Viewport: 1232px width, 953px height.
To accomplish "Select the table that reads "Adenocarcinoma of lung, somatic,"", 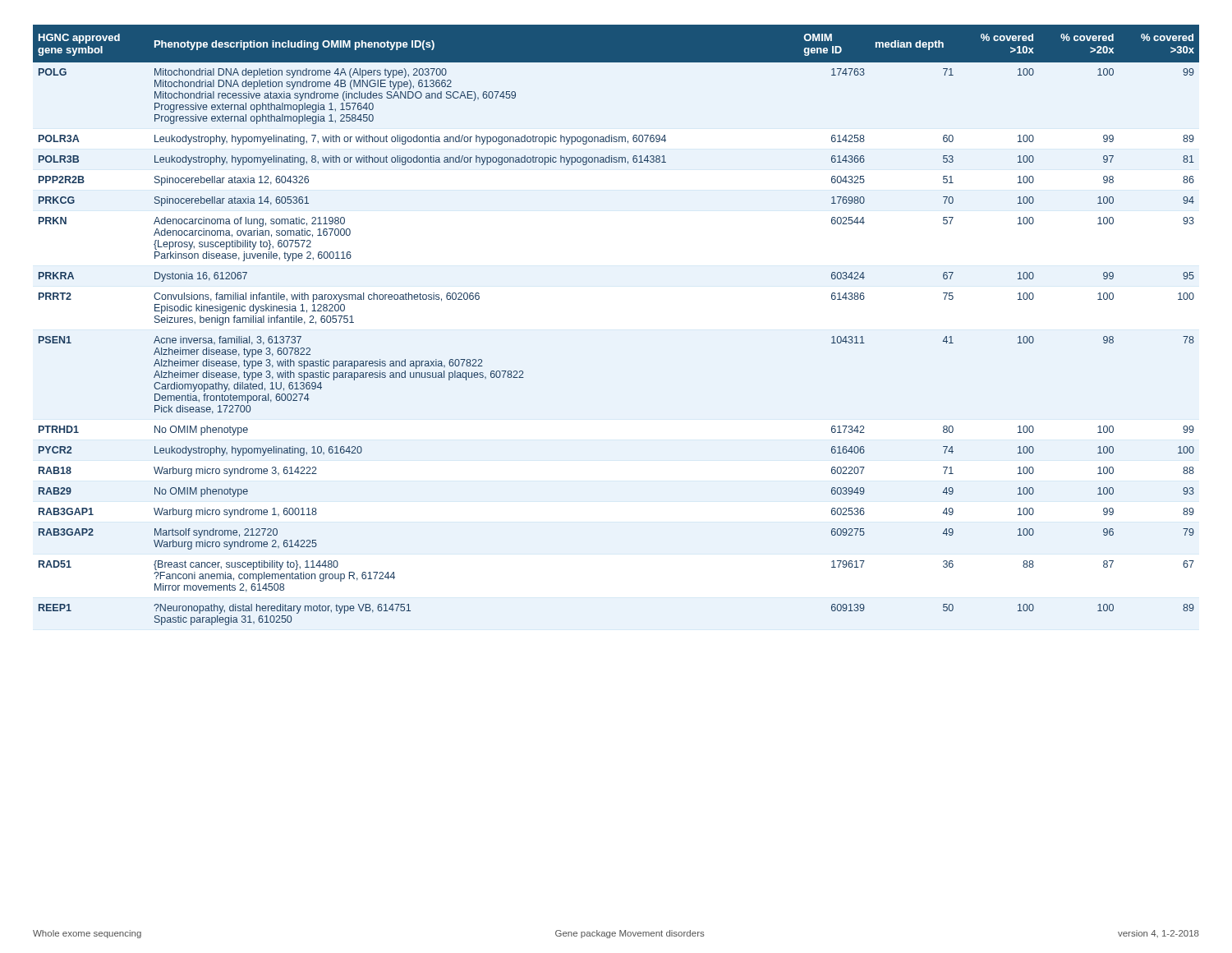I will tap(616, 327).
